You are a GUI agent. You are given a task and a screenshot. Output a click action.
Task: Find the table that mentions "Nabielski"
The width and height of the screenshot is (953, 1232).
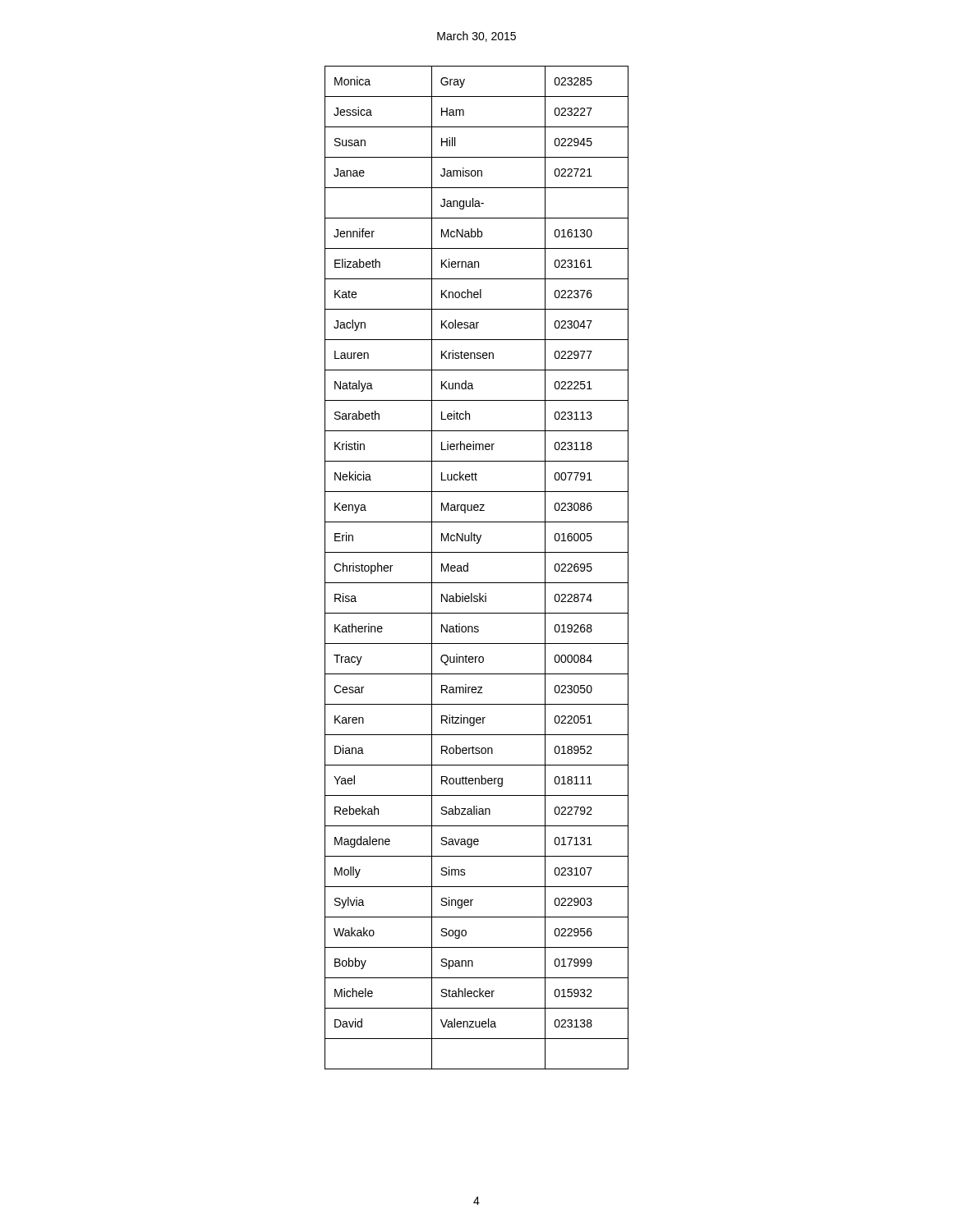coord(476,568)
